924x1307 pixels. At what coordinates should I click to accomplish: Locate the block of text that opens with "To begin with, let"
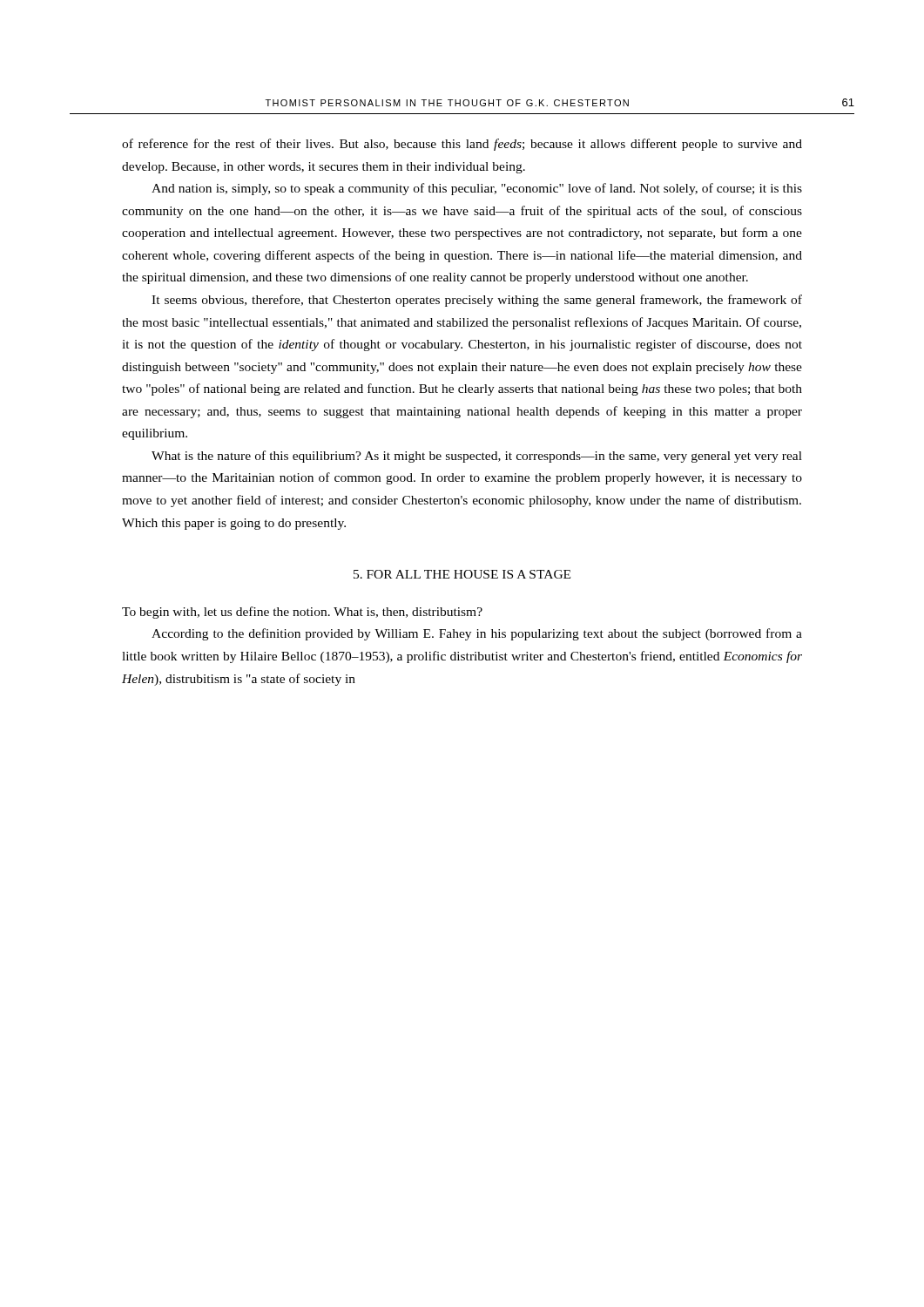(462, 611)
